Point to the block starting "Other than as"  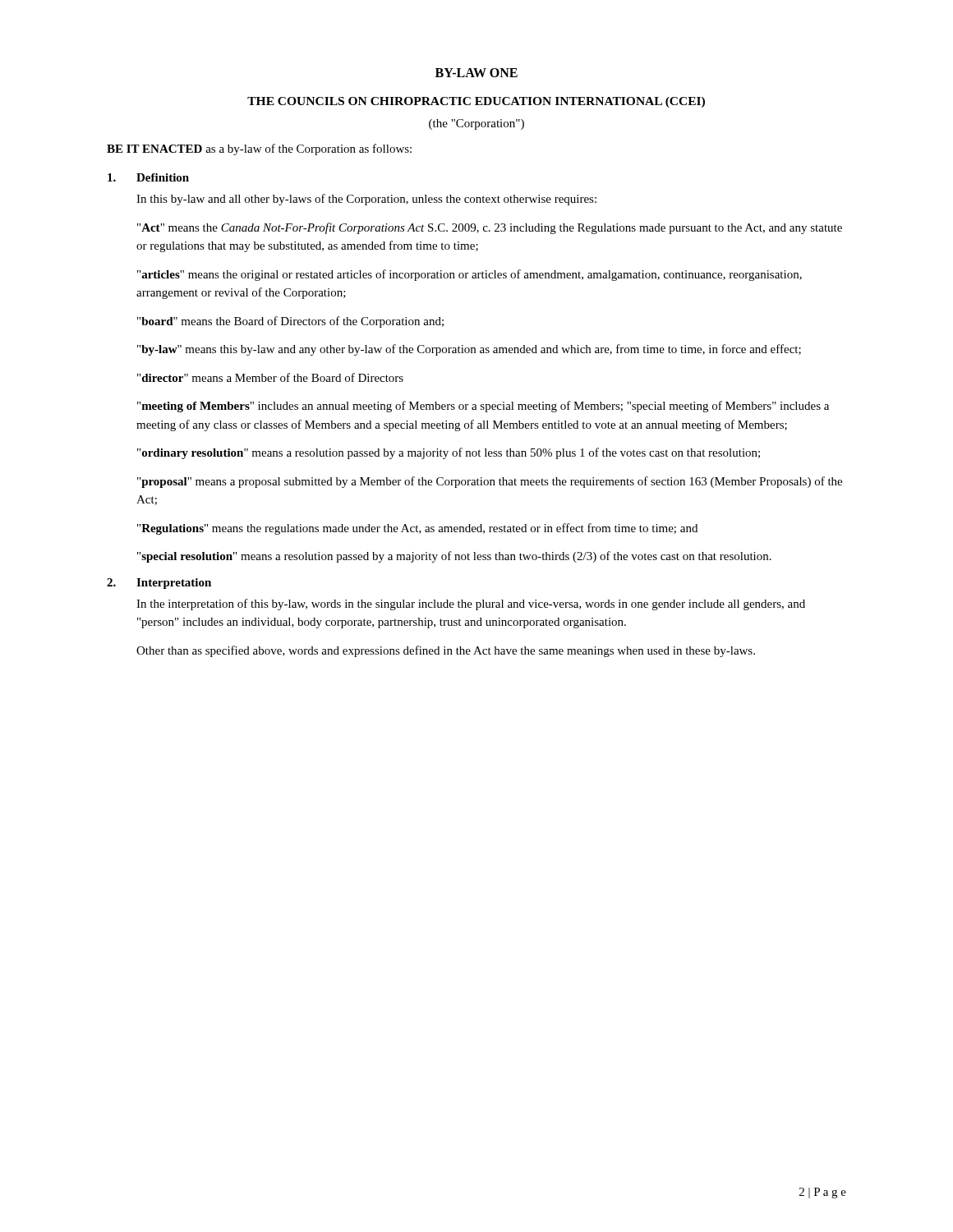point(446,650)
